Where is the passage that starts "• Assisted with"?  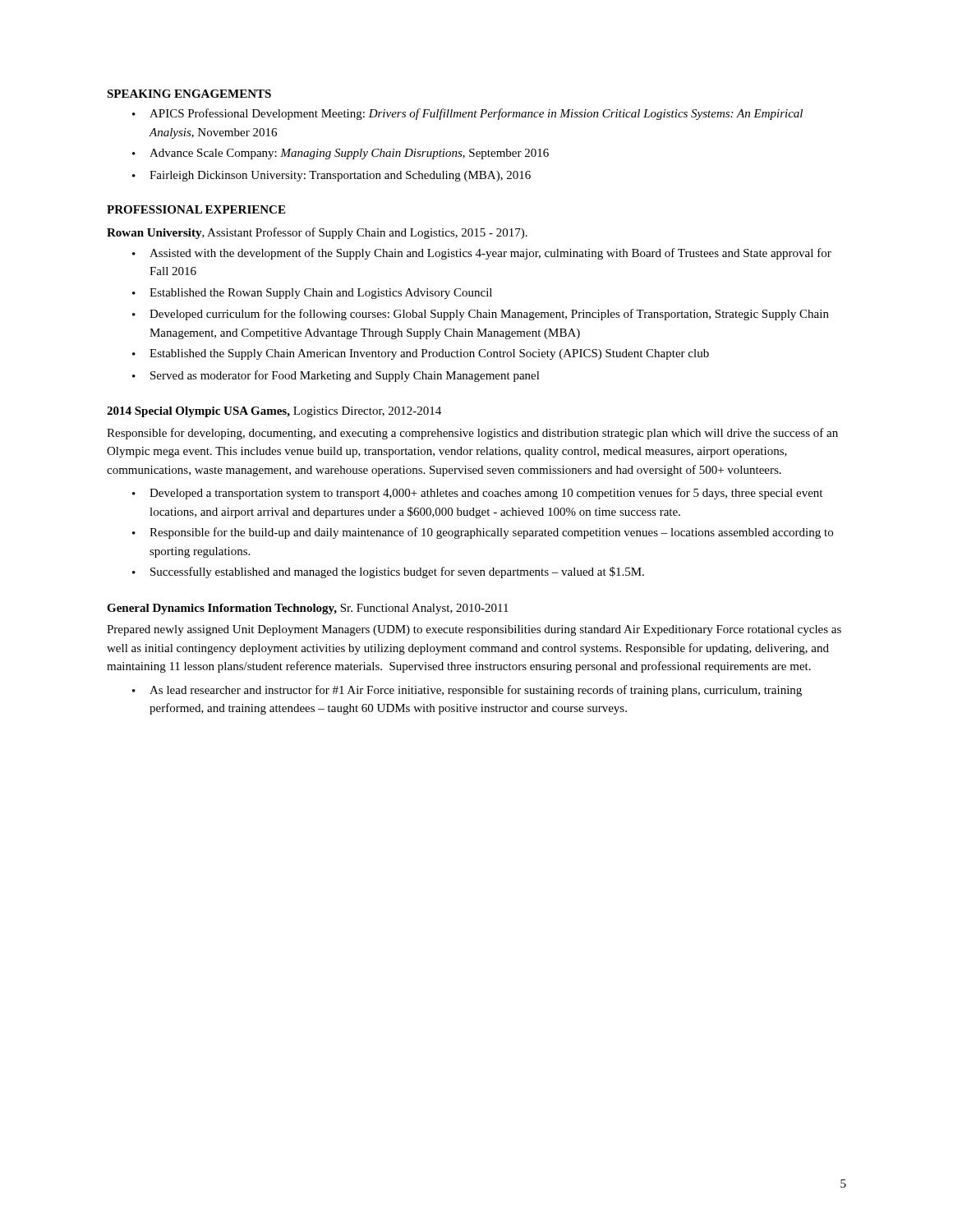489,262
